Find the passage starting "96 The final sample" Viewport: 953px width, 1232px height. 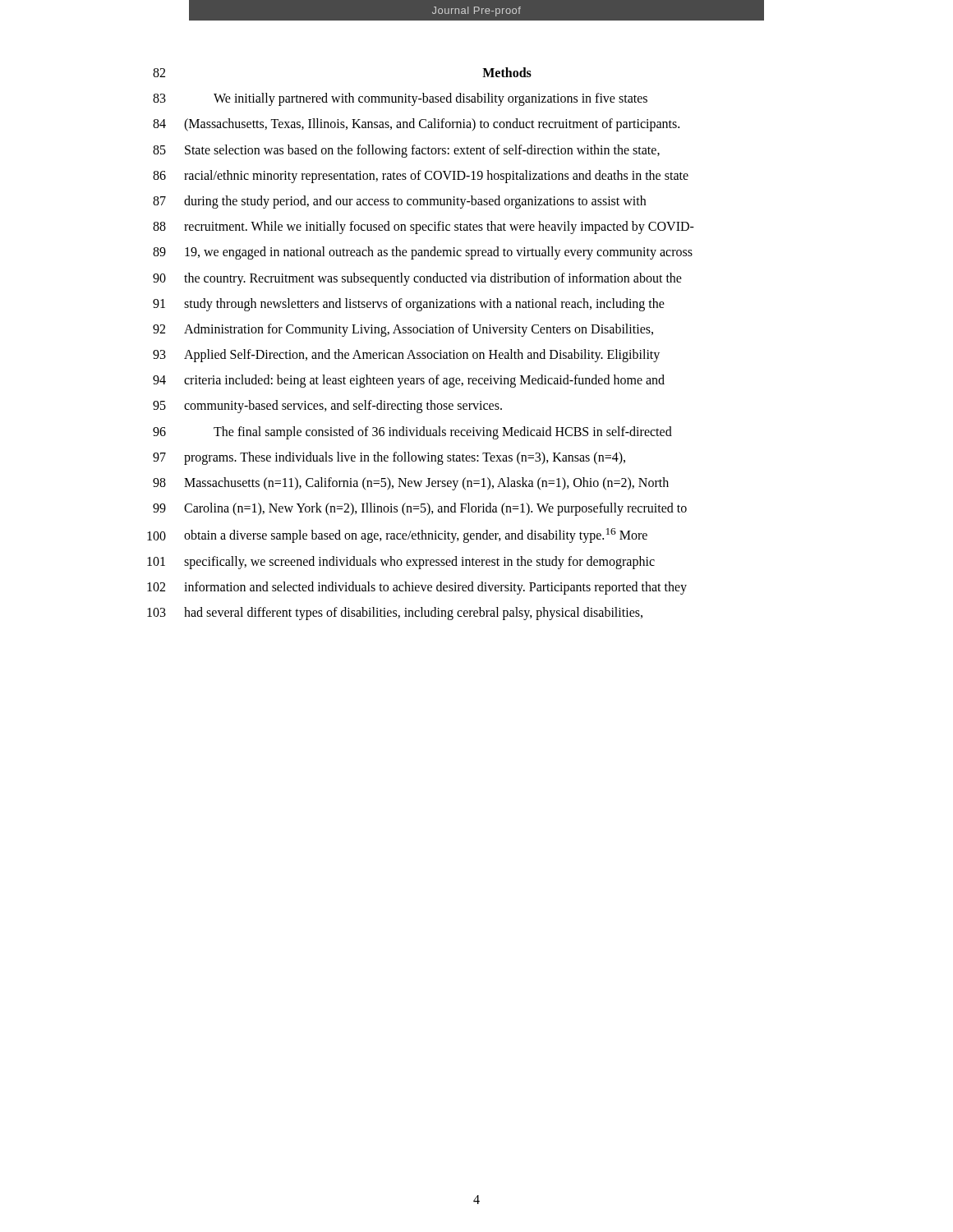coord(476,522)
